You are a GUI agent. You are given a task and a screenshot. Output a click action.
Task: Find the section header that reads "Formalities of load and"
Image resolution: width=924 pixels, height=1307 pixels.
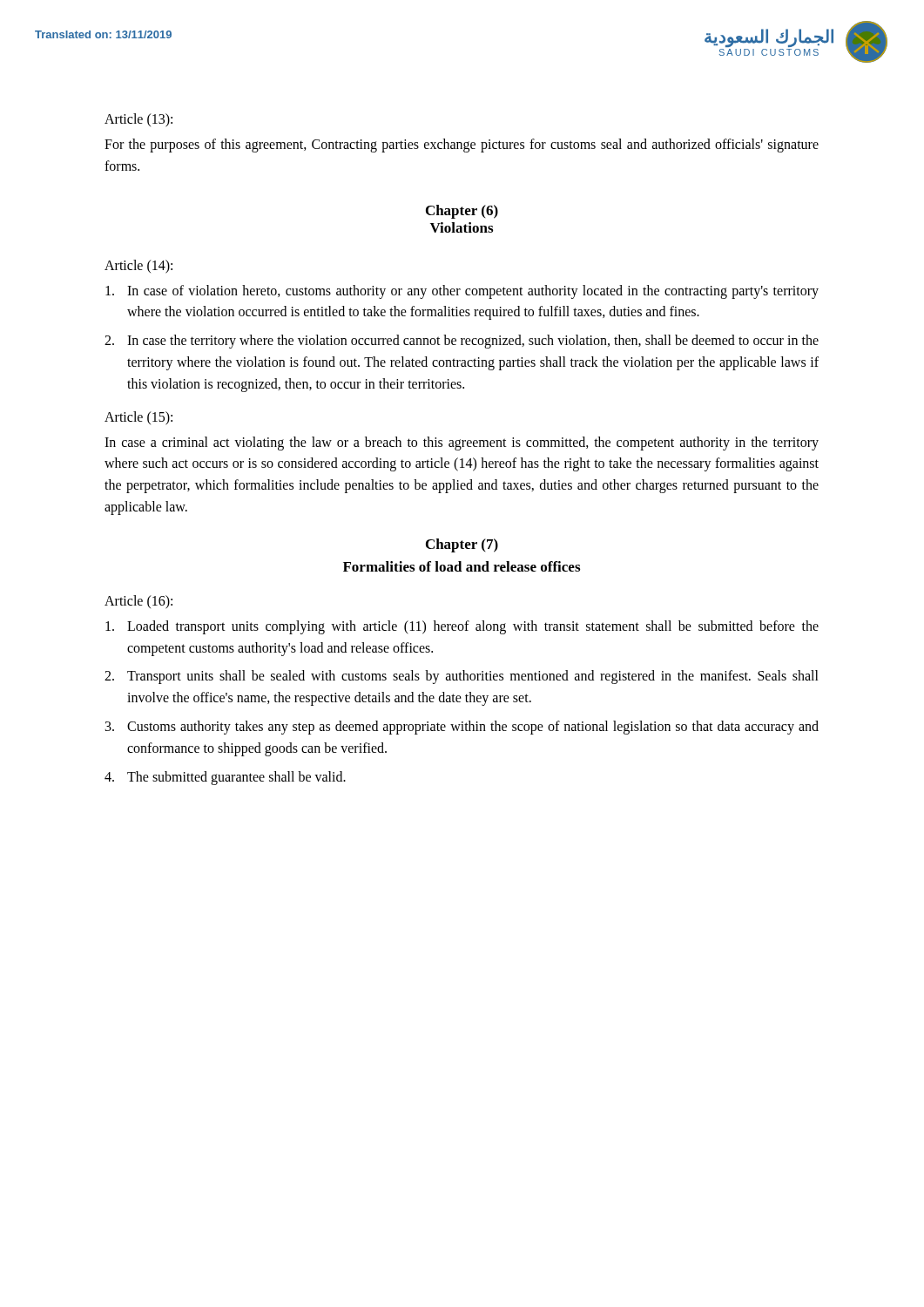[462, 567]
